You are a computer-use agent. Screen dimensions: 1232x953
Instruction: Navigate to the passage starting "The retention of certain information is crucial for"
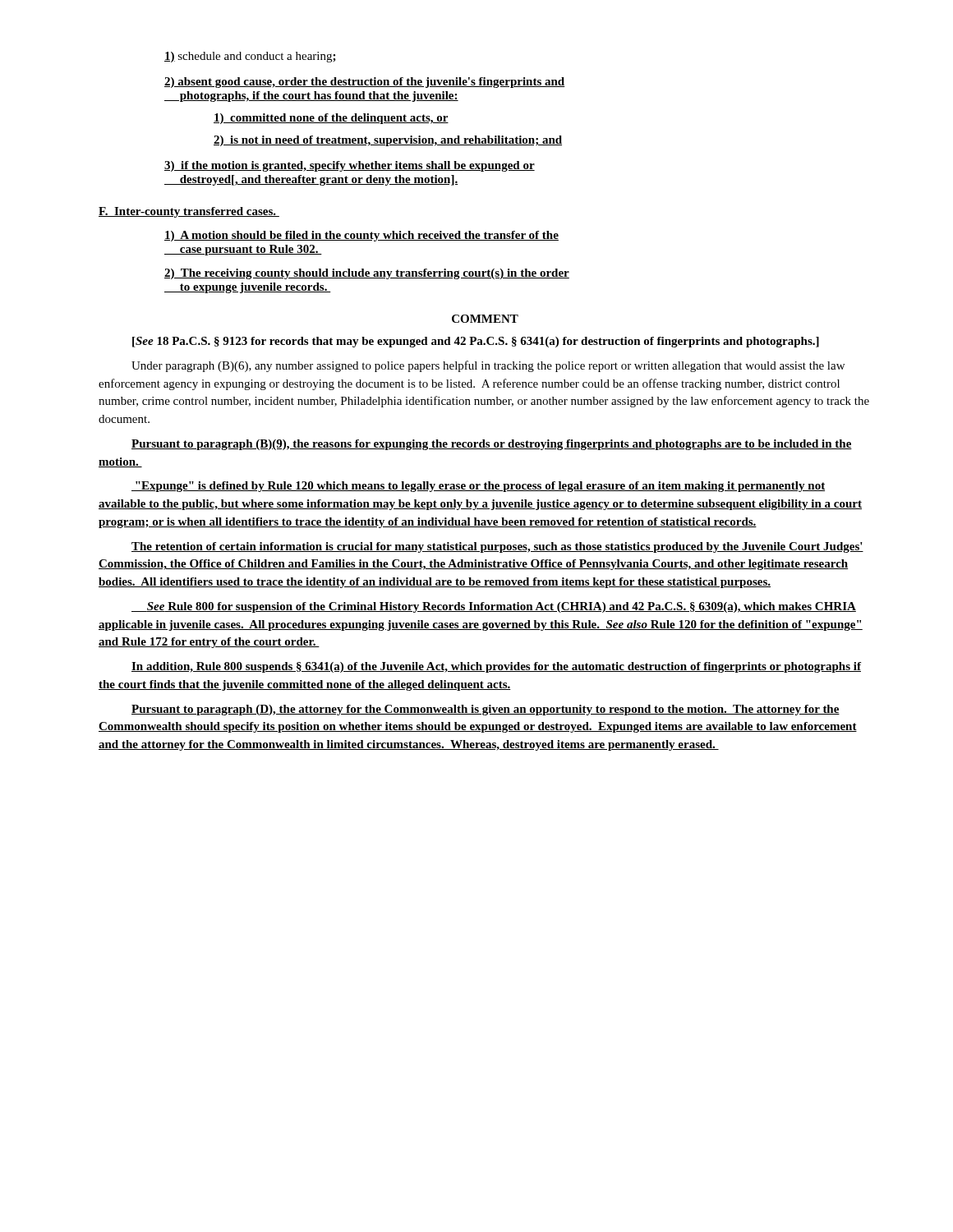[481, 564]
